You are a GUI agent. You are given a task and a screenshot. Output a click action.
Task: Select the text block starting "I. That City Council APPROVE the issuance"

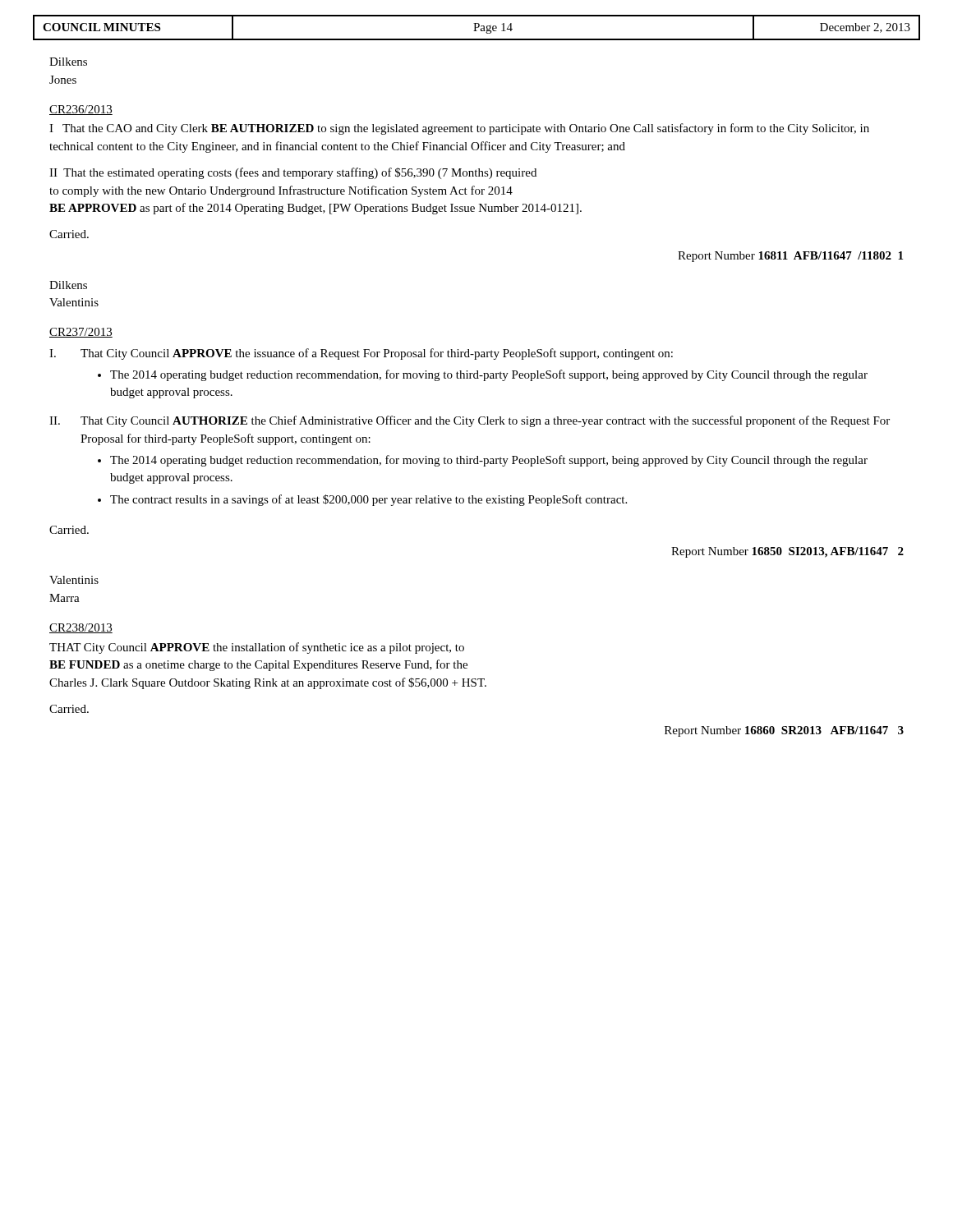click(x=476, y=375)
